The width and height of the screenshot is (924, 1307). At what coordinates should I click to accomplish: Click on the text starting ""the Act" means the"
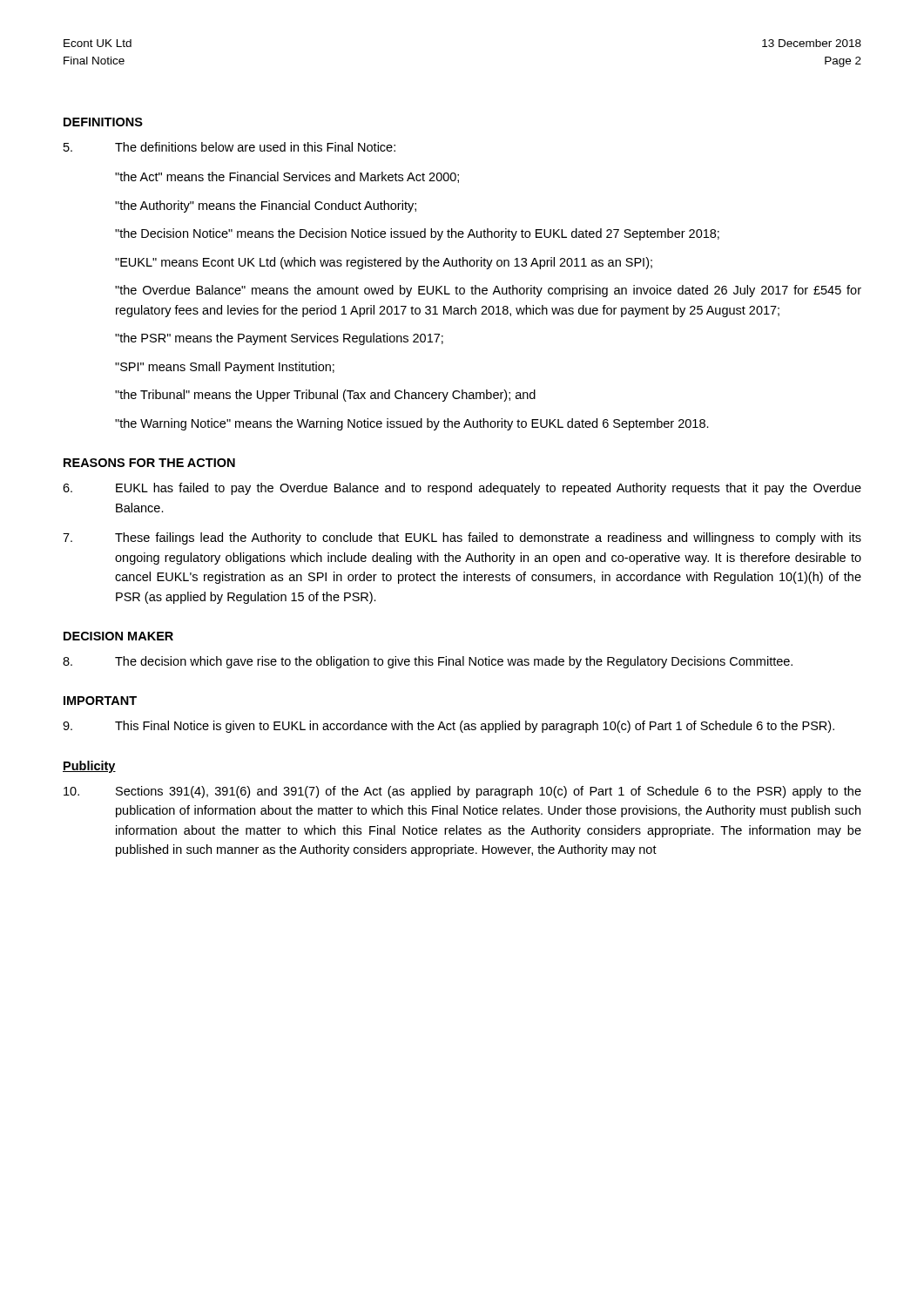pyautogui.click(x=288, y=177)
